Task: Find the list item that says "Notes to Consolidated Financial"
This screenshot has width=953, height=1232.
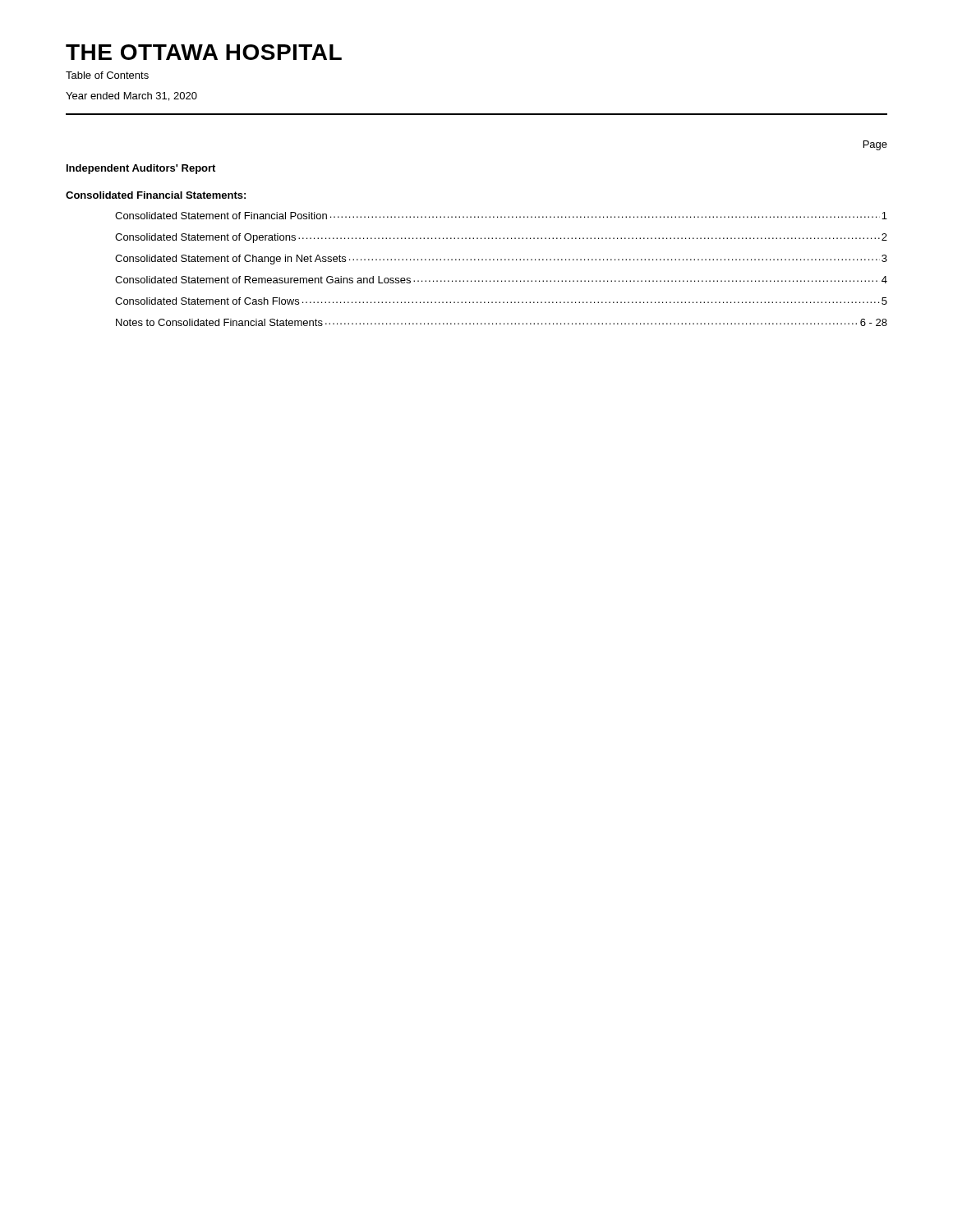Action: (501, 322)
